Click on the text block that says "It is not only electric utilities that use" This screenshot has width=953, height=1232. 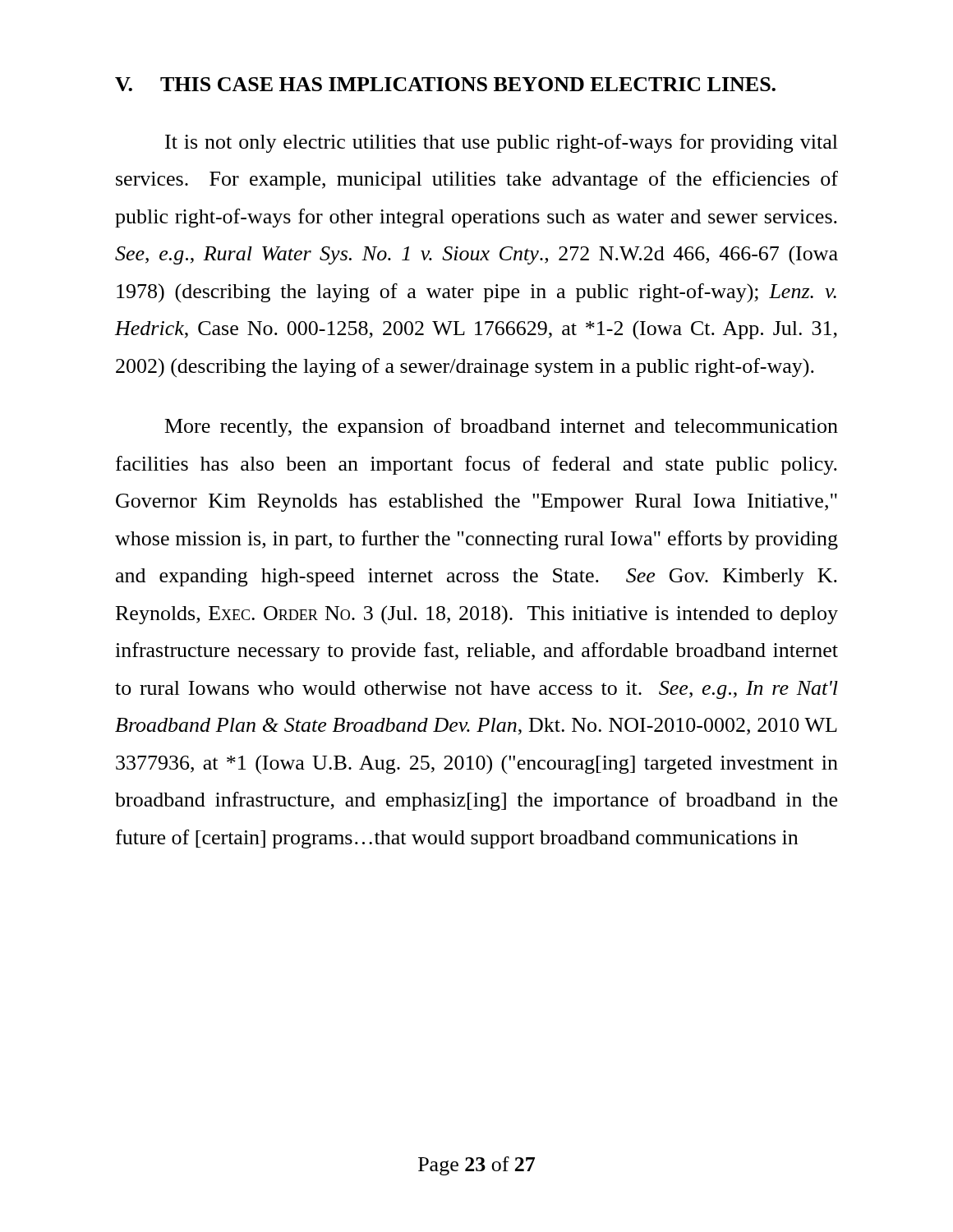tap(476, 253)
